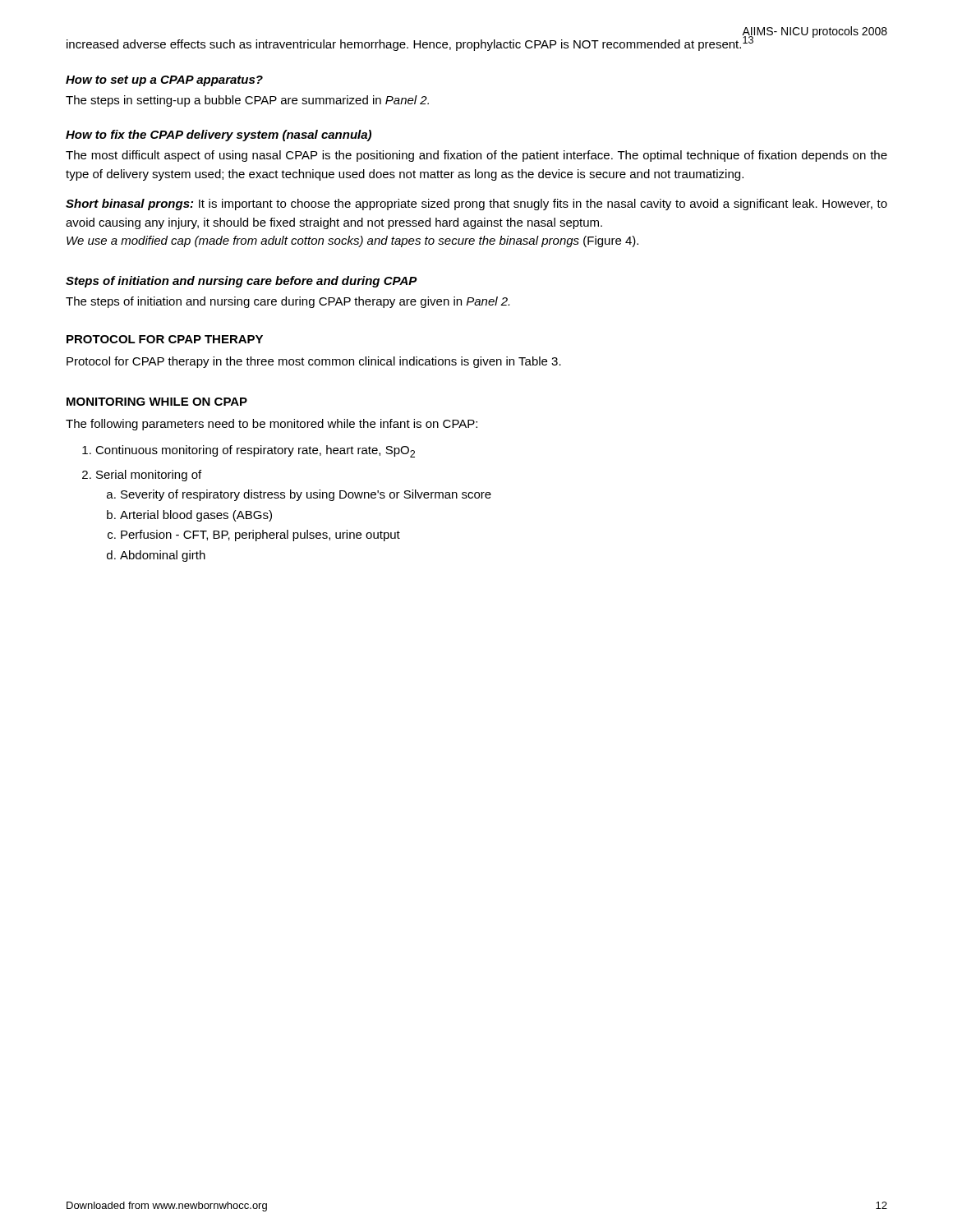Locate the passage starting "The steps in setting-up a bubble"
The width and height of the screenshot is (953, 1232).
[x=247, y=101]
